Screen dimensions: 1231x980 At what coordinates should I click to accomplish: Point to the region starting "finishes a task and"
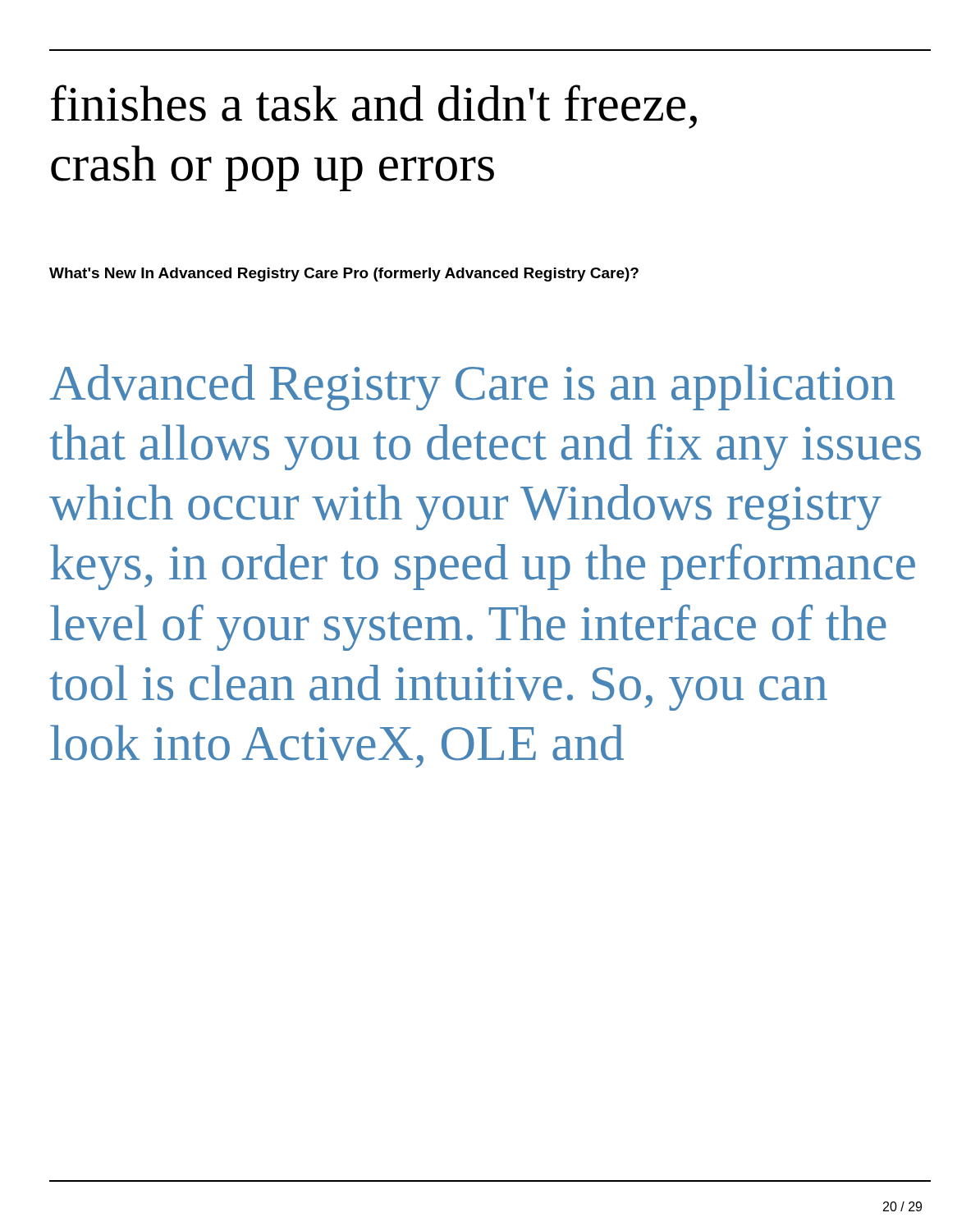click(x=490, y=134)
